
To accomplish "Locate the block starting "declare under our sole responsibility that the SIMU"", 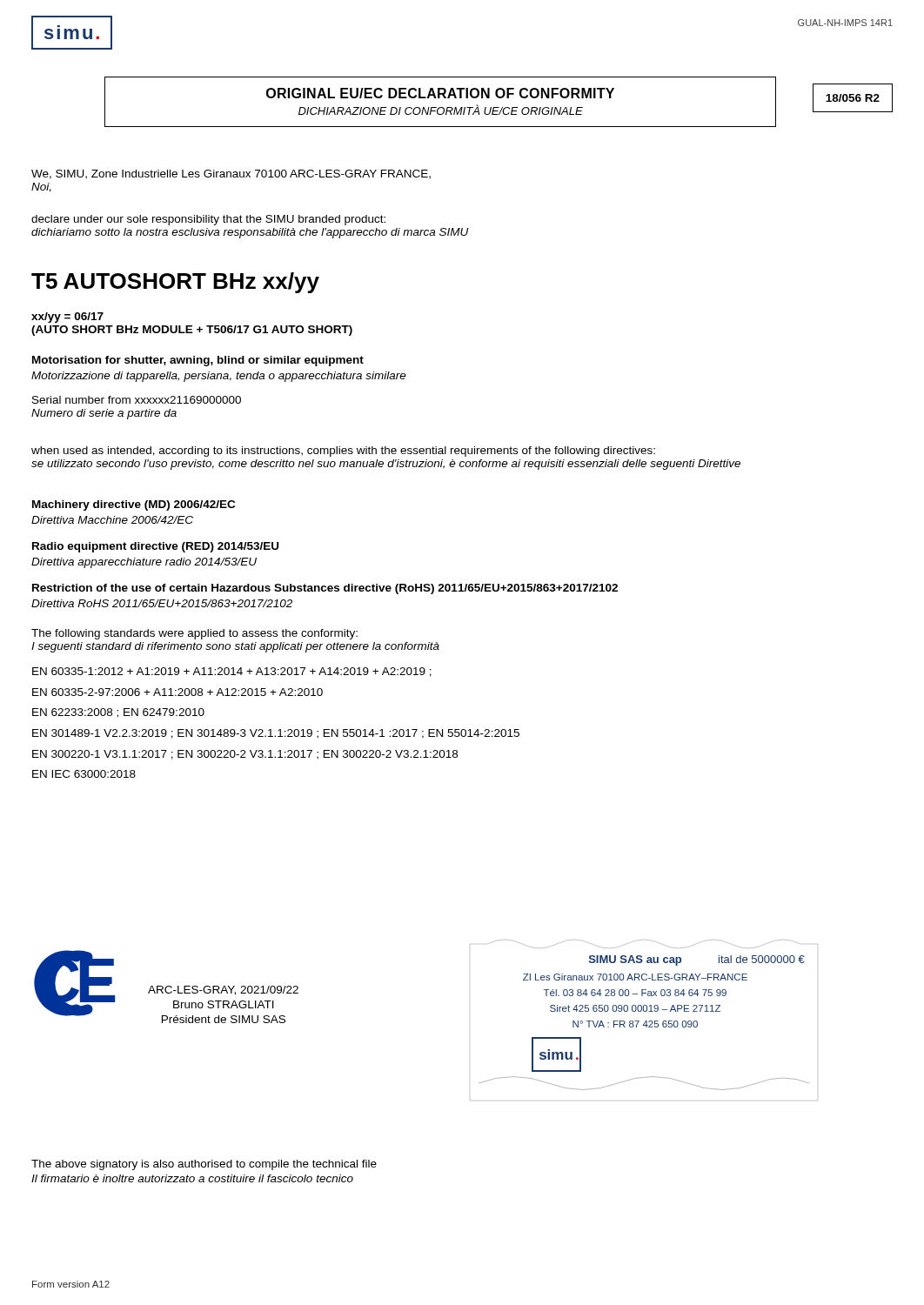I will 462,225.
